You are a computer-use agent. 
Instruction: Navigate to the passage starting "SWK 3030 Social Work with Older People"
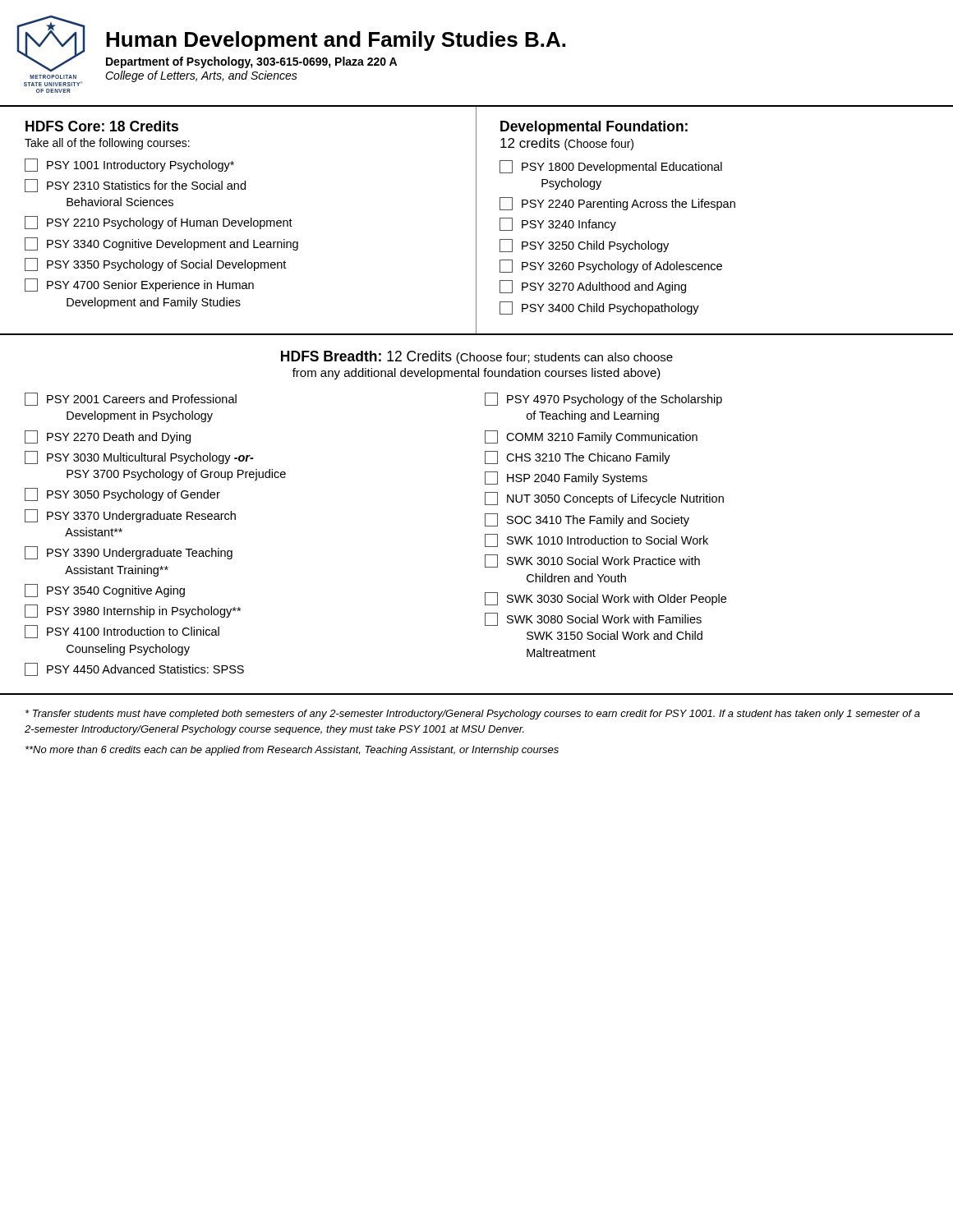606,599
